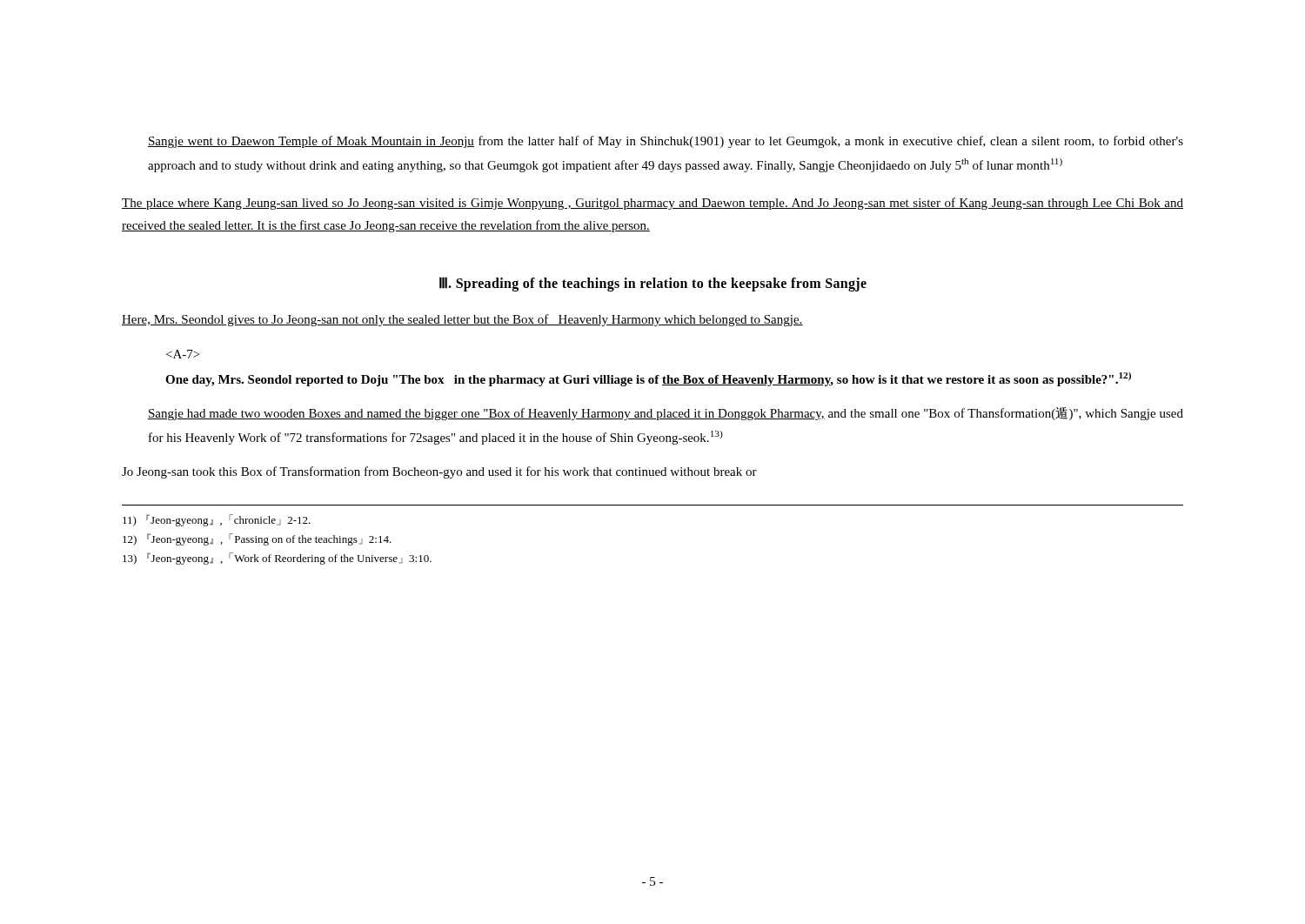Click the passage that begins "Jo Jeong-san took"
Viewport: 1305px width, 924px height.
coord(439,472)
